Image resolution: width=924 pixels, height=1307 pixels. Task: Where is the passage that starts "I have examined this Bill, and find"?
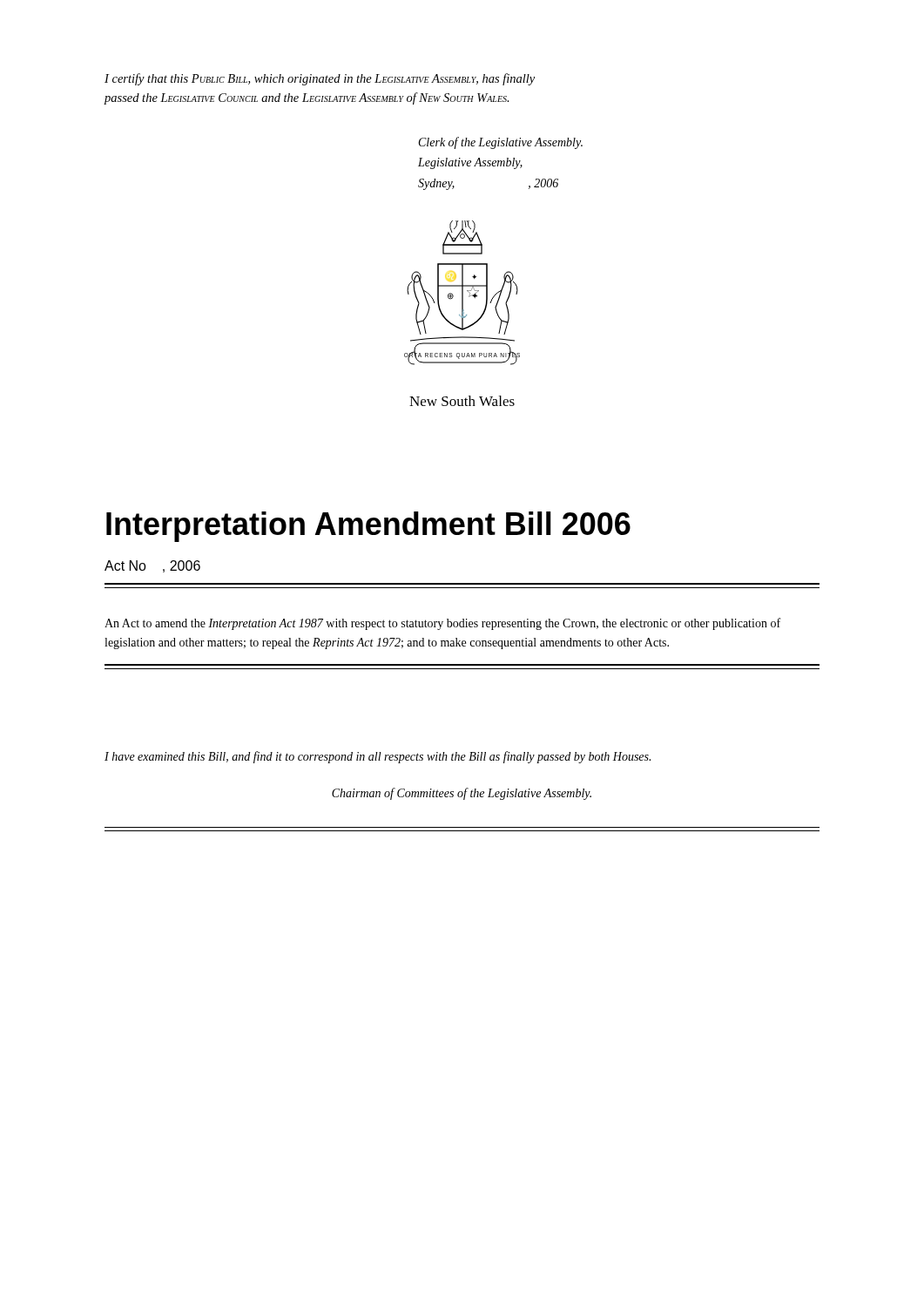[378, 757]
